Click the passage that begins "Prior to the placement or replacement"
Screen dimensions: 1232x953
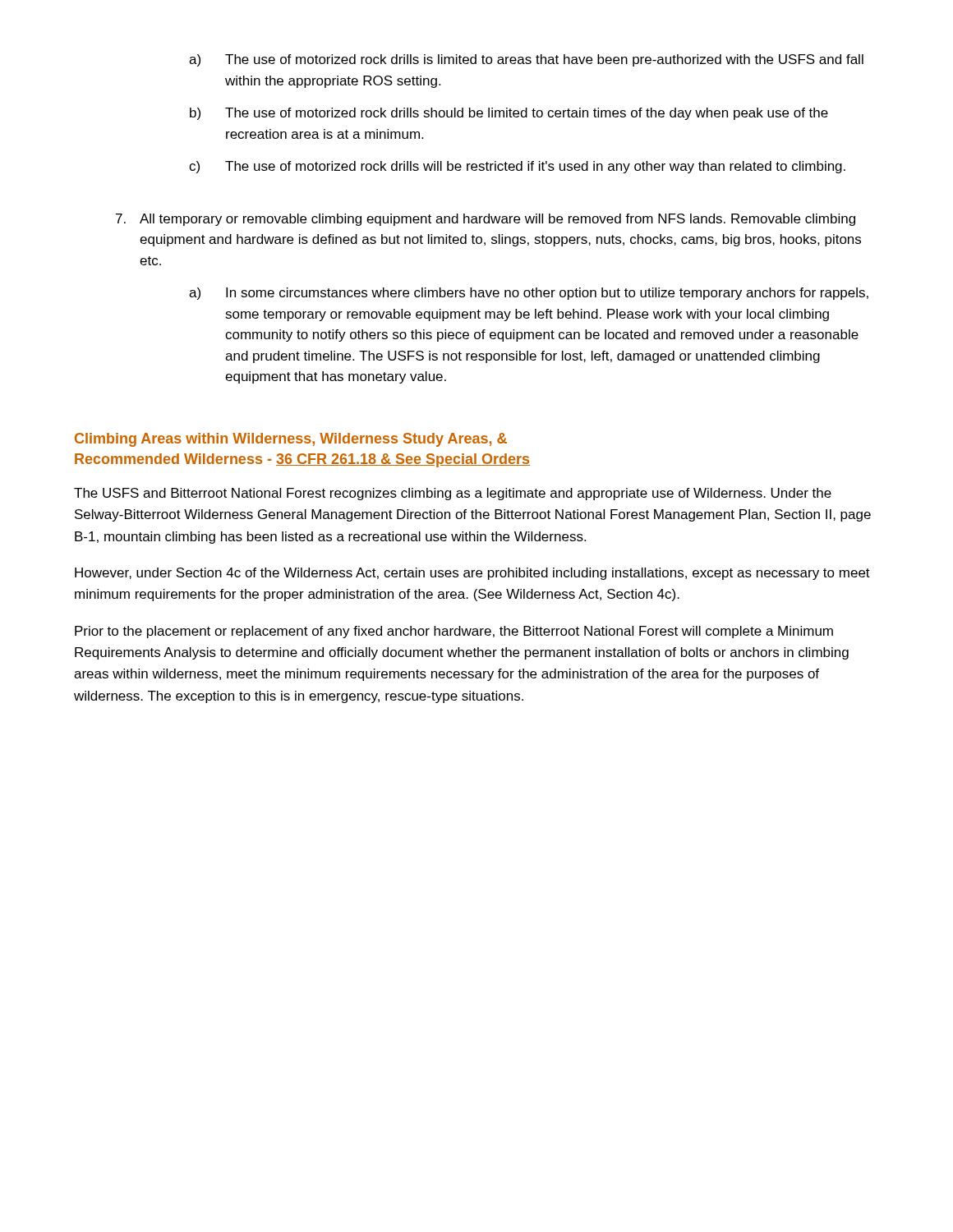point(476,664)
